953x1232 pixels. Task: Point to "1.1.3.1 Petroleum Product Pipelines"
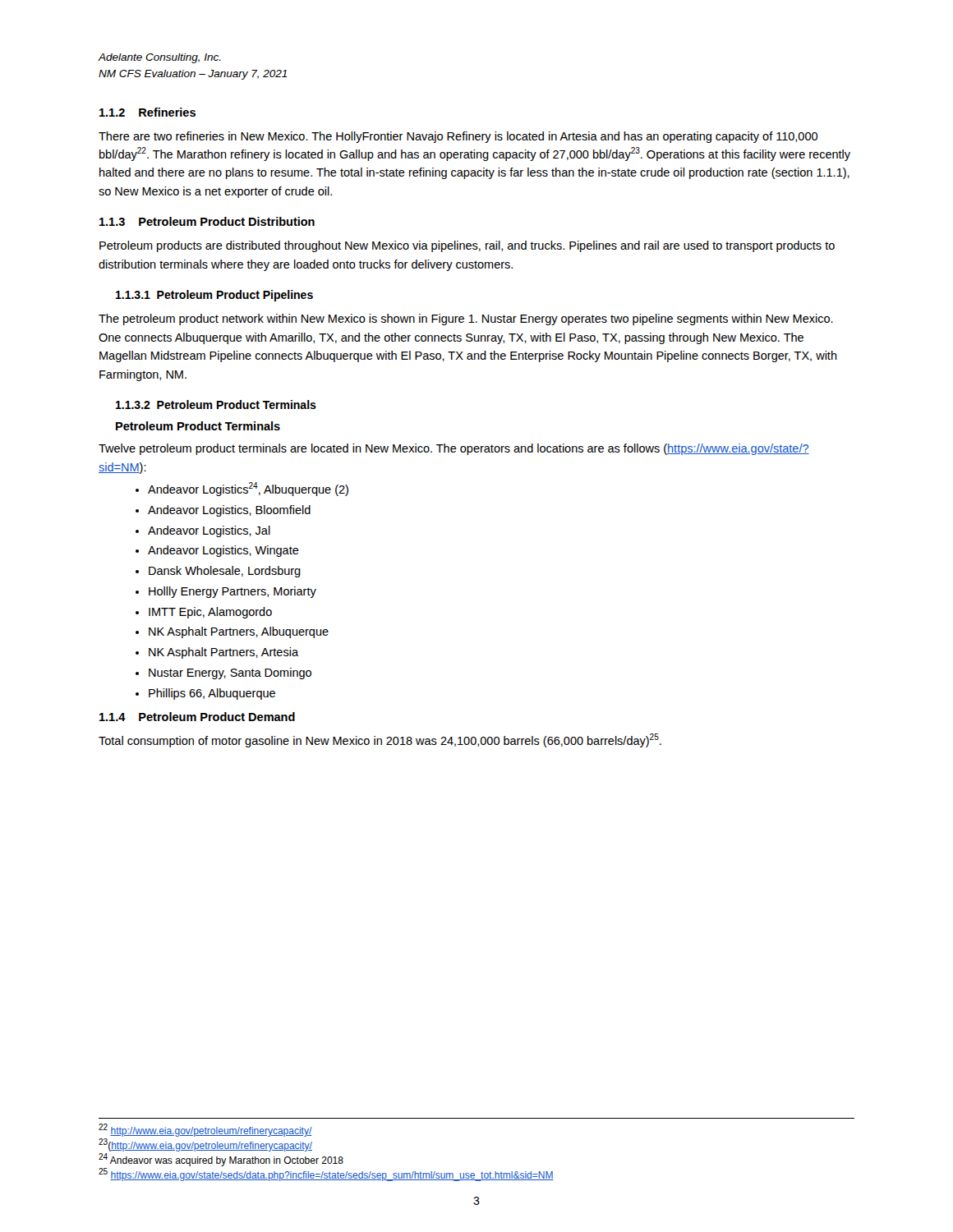[214, 295]
